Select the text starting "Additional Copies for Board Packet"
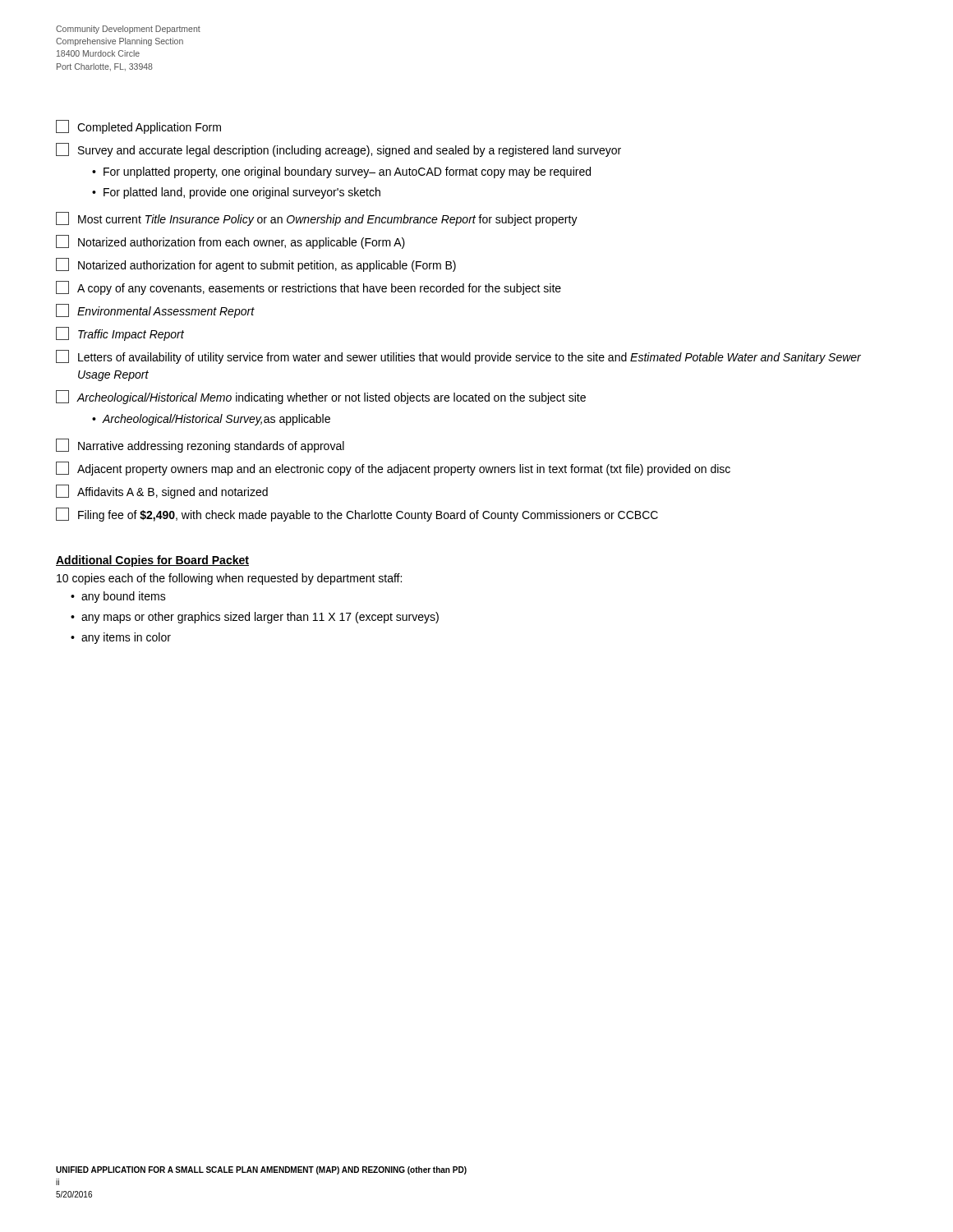 pos(152,560)
